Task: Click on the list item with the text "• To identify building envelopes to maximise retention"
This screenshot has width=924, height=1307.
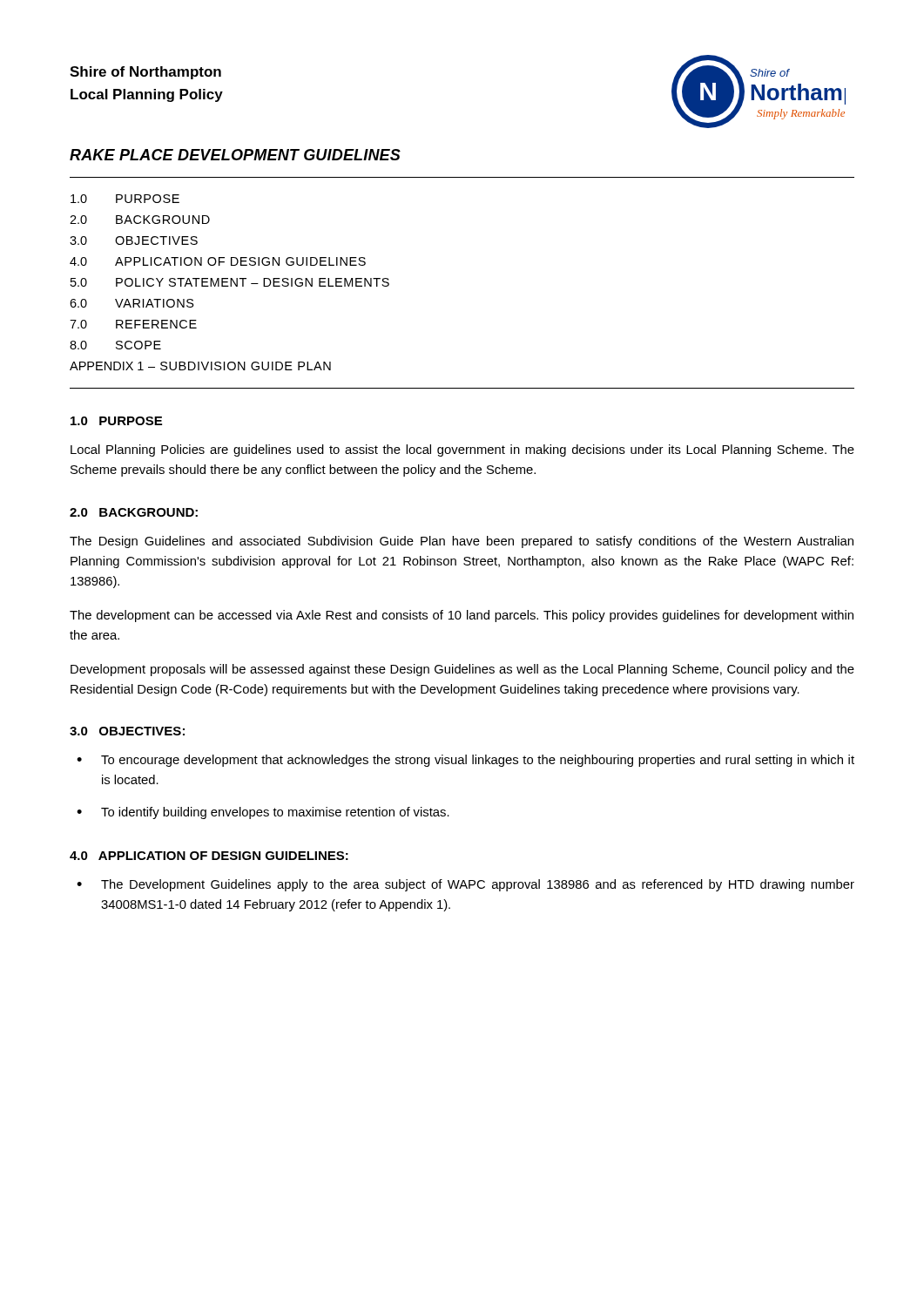Action: (263, 813)
